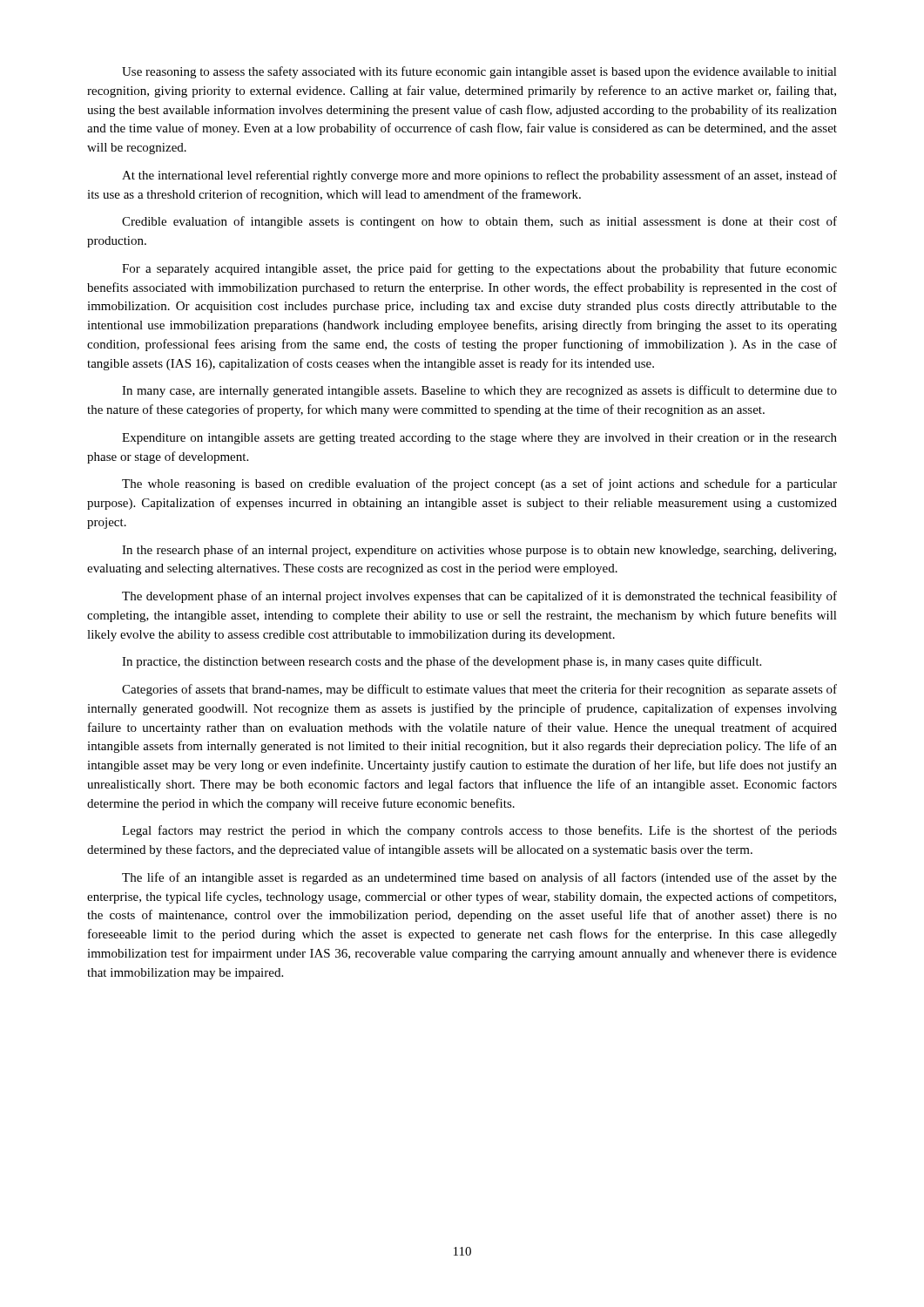Point to the passage starting "Categories of assets that brand-names, may be difficult"
The width and height of the screenshot is (924, 1307).
pyautogui.click(x=462, y=747)
